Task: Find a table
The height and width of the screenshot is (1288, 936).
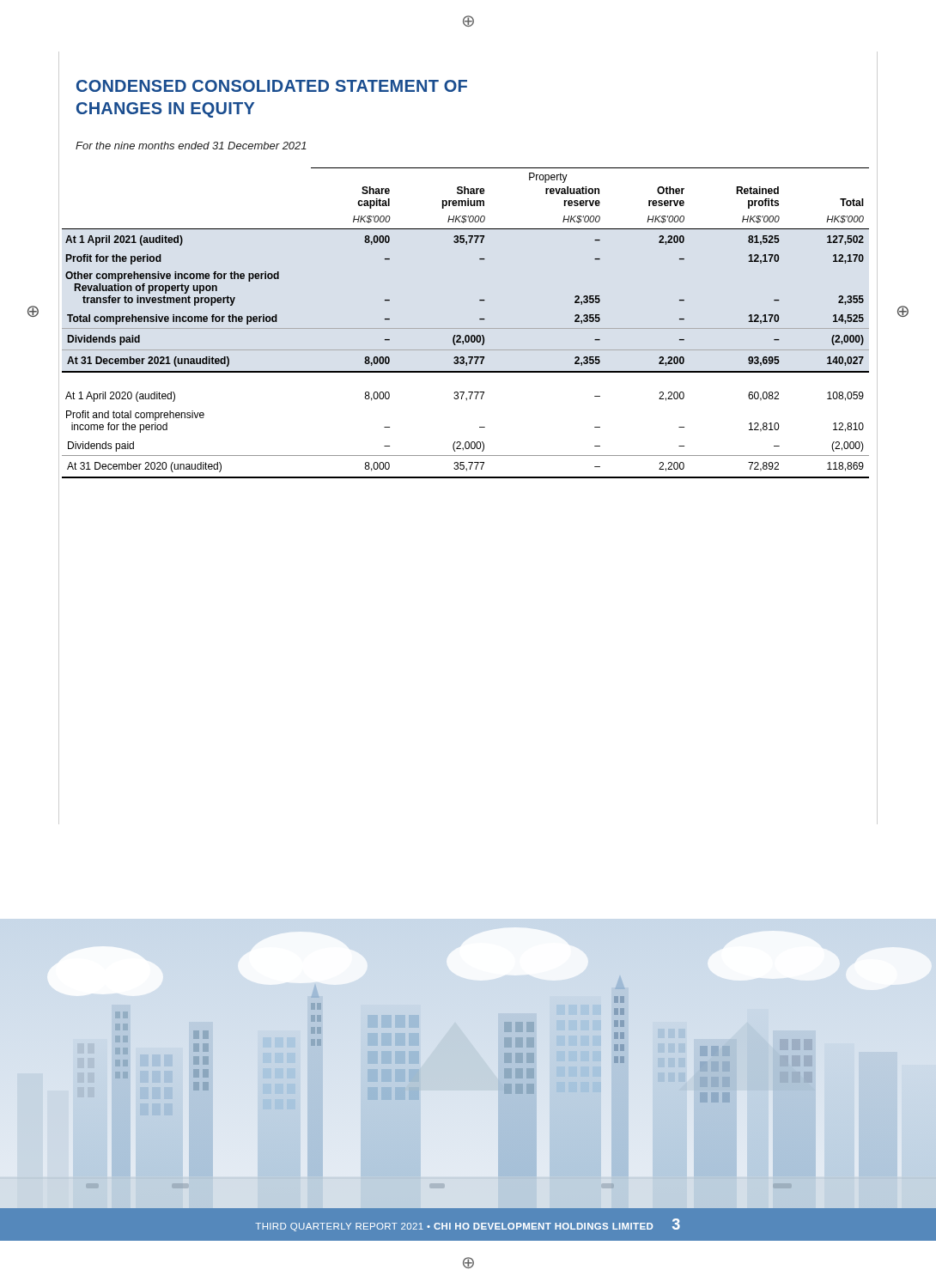Action: coord(465,323)
